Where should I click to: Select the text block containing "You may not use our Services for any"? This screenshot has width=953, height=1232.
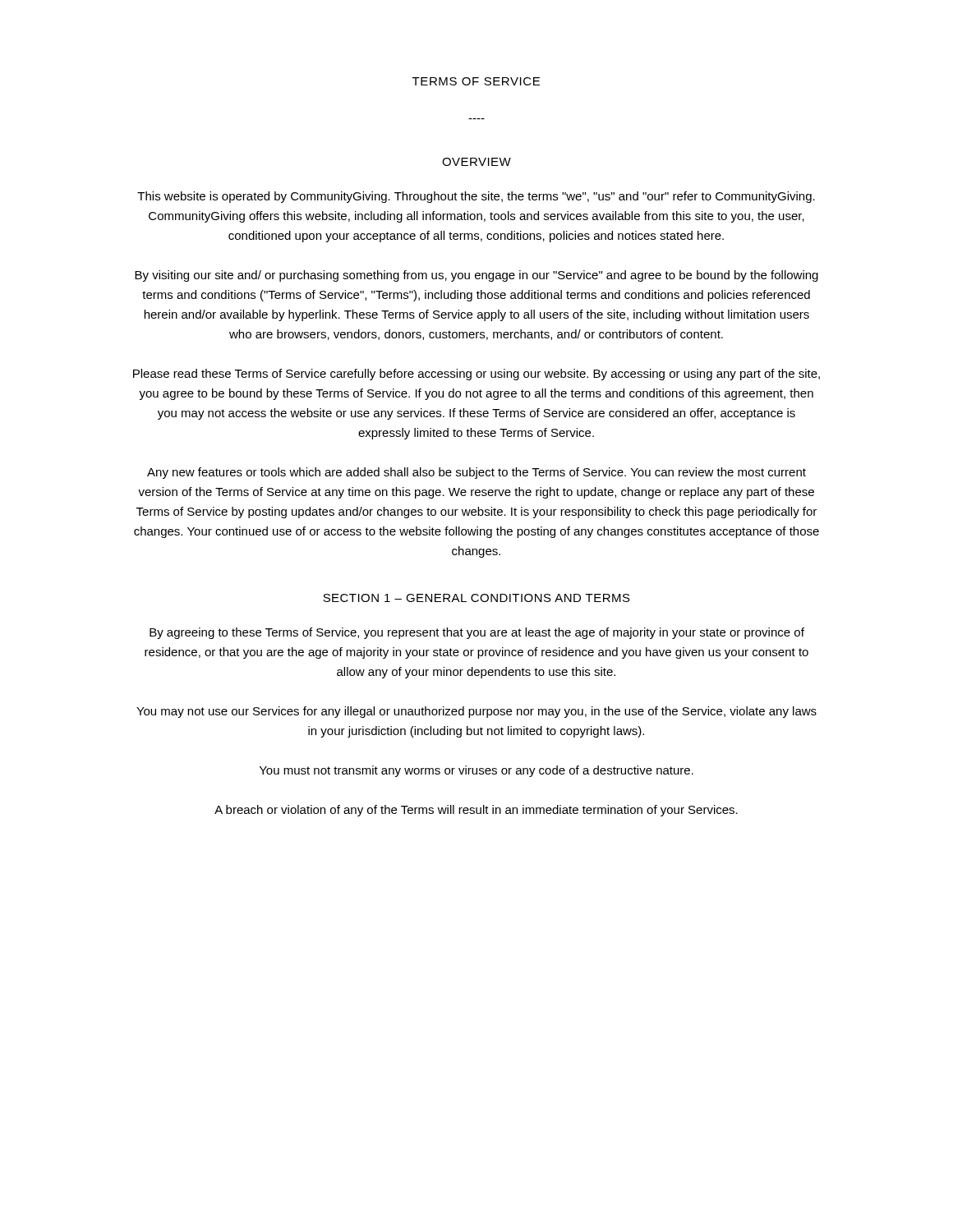tap(476, 721)
